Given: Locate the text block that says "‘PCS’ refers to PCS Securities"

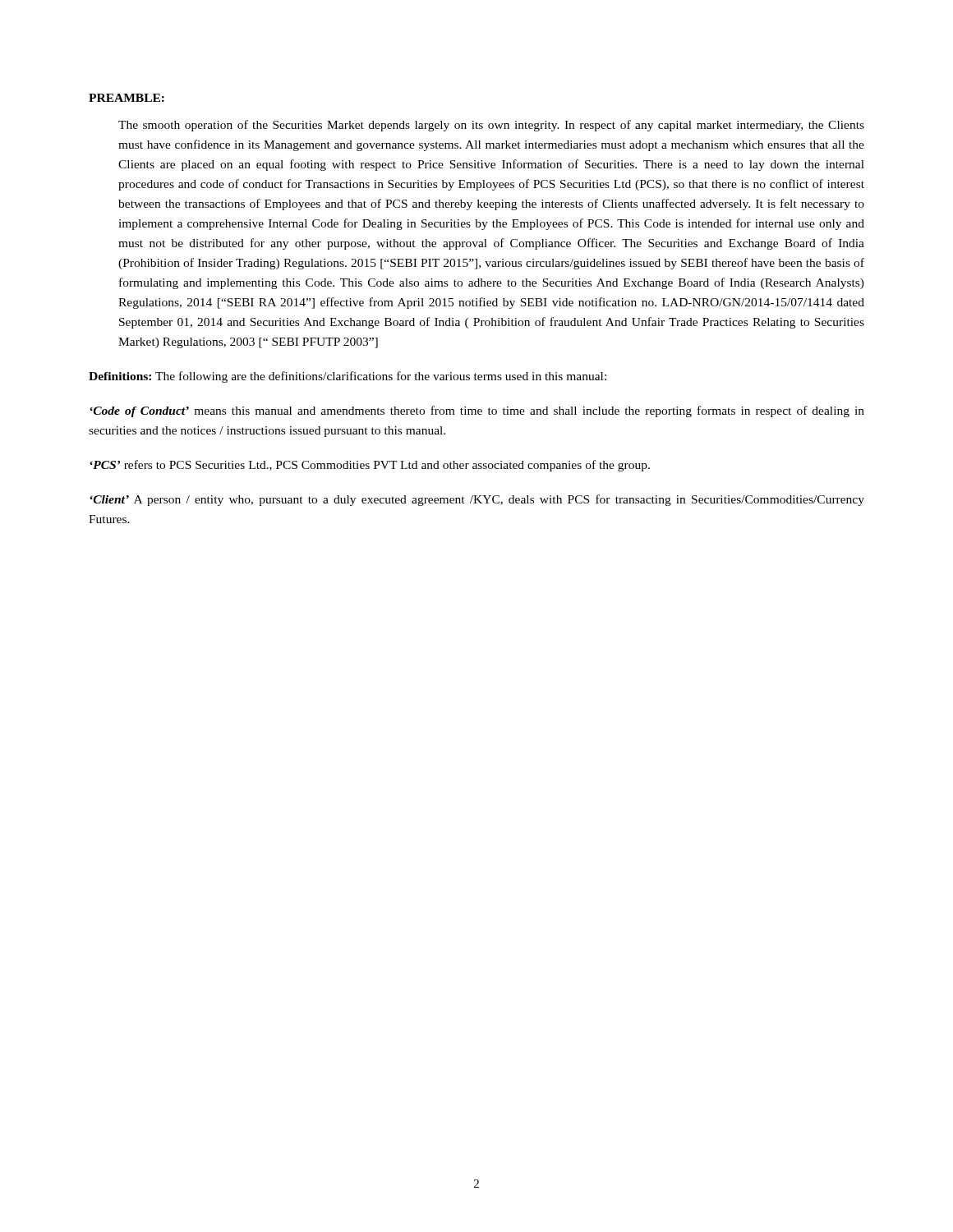Looking at the screenshot, I should point(370,465).
